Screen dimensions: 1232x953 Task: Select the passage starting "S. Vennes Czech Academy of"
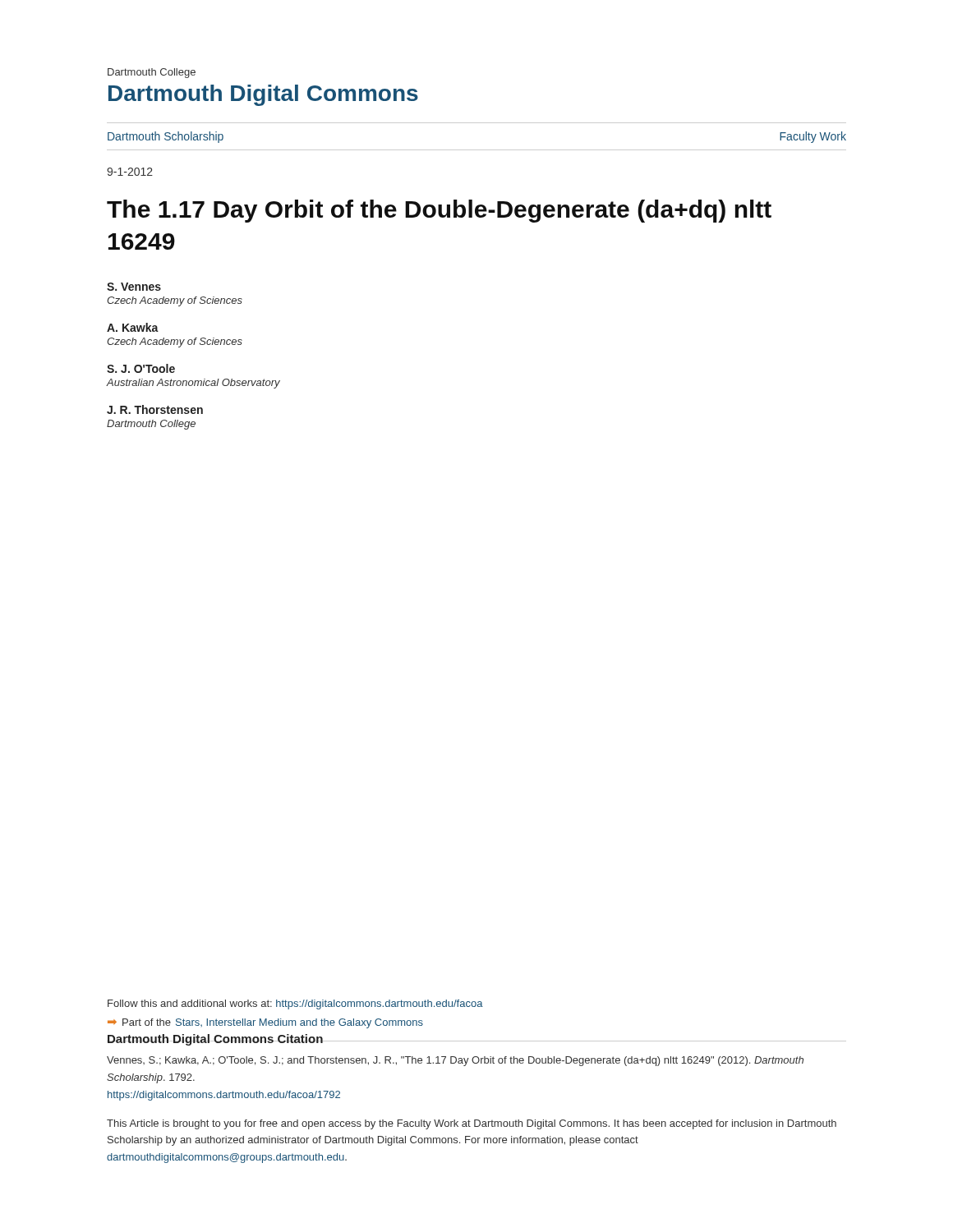134,287
